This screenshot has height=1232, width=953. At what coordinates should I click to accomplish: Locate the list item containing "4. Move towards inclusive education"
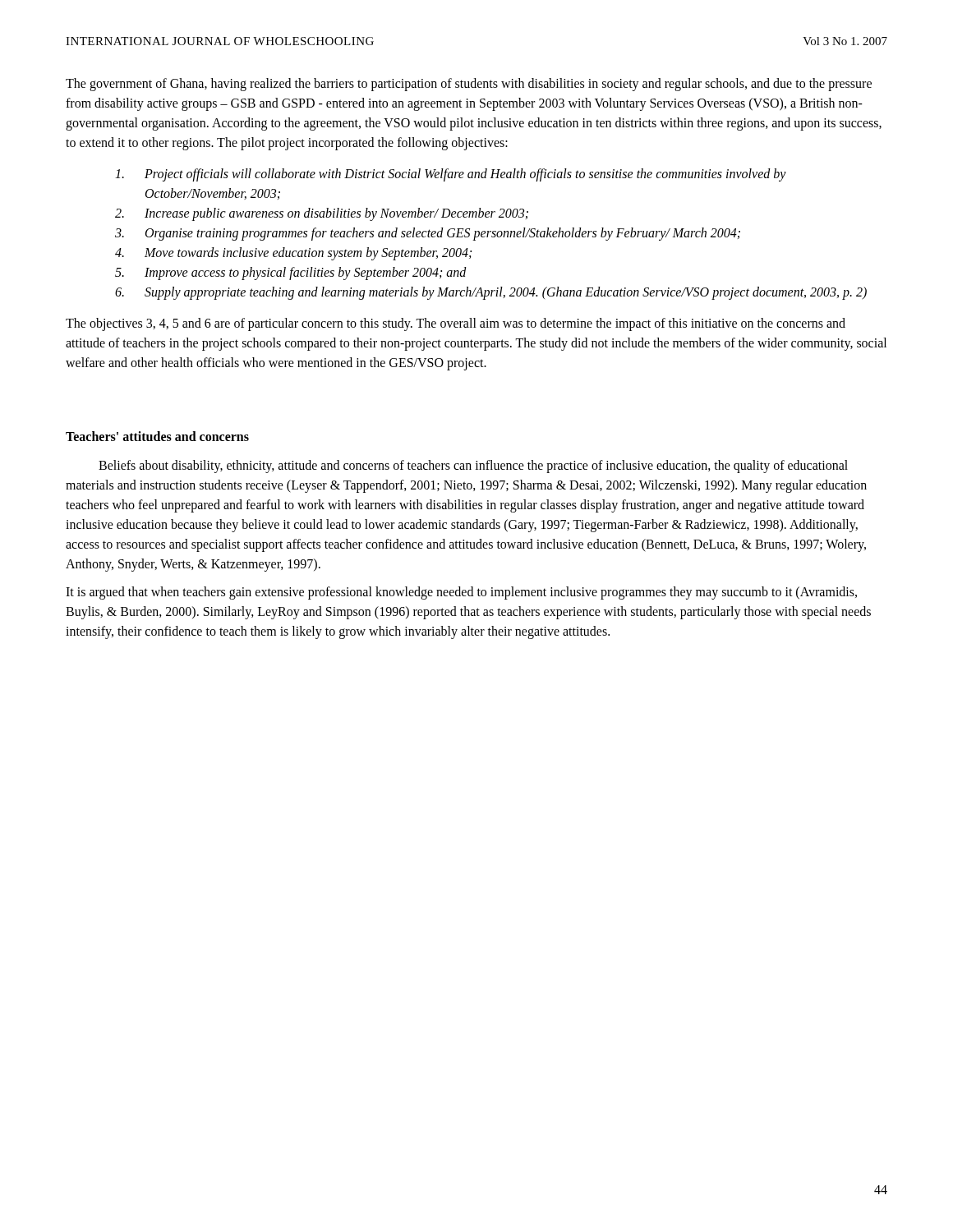pyautogui.click(x=293, y=254)
